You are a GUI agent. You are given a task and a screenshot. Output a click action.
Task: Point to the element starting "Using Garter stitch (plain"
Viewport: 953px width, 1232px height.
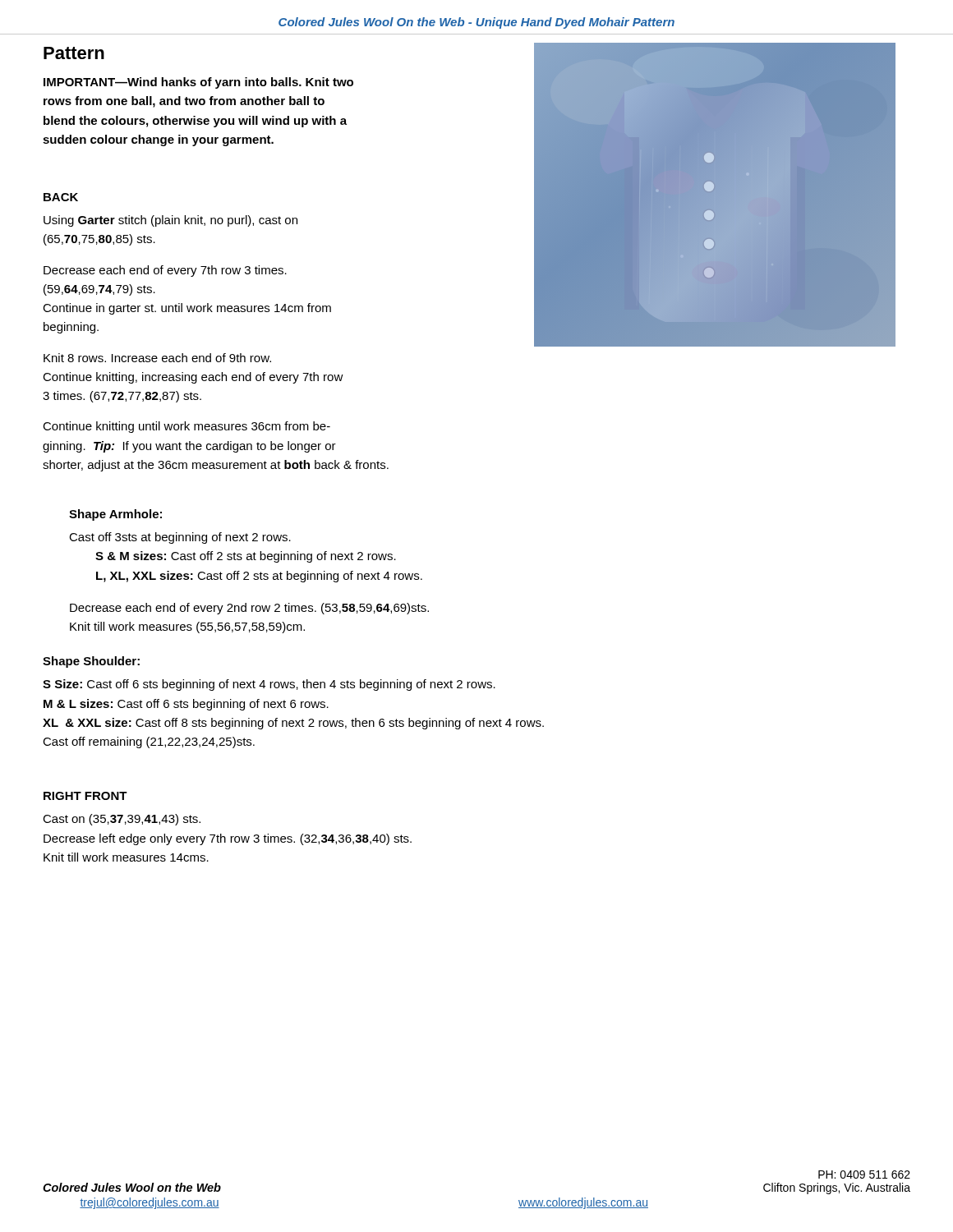point(170,229)
